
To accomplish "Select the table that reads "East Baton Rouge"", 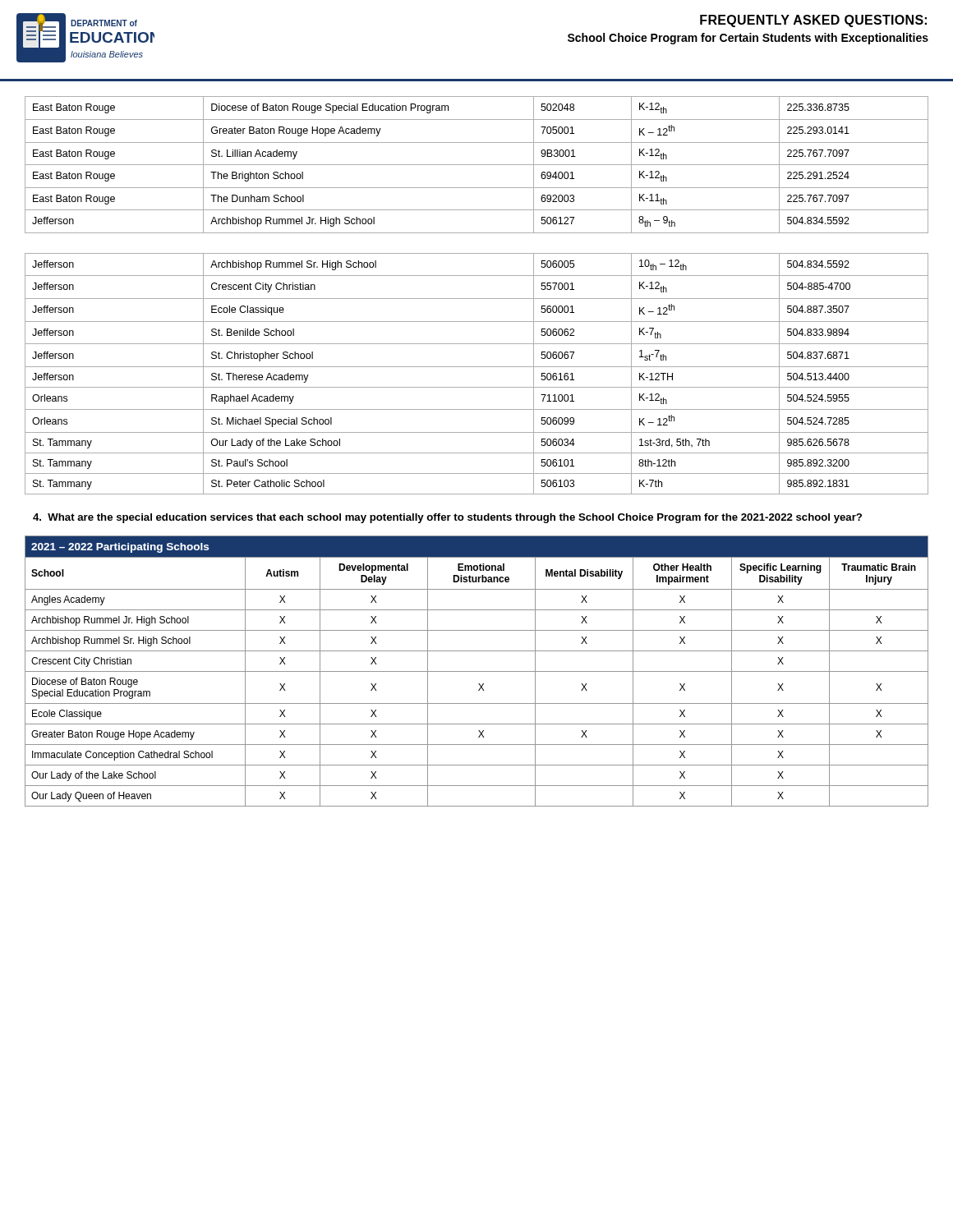I will [x=476, y=295].
